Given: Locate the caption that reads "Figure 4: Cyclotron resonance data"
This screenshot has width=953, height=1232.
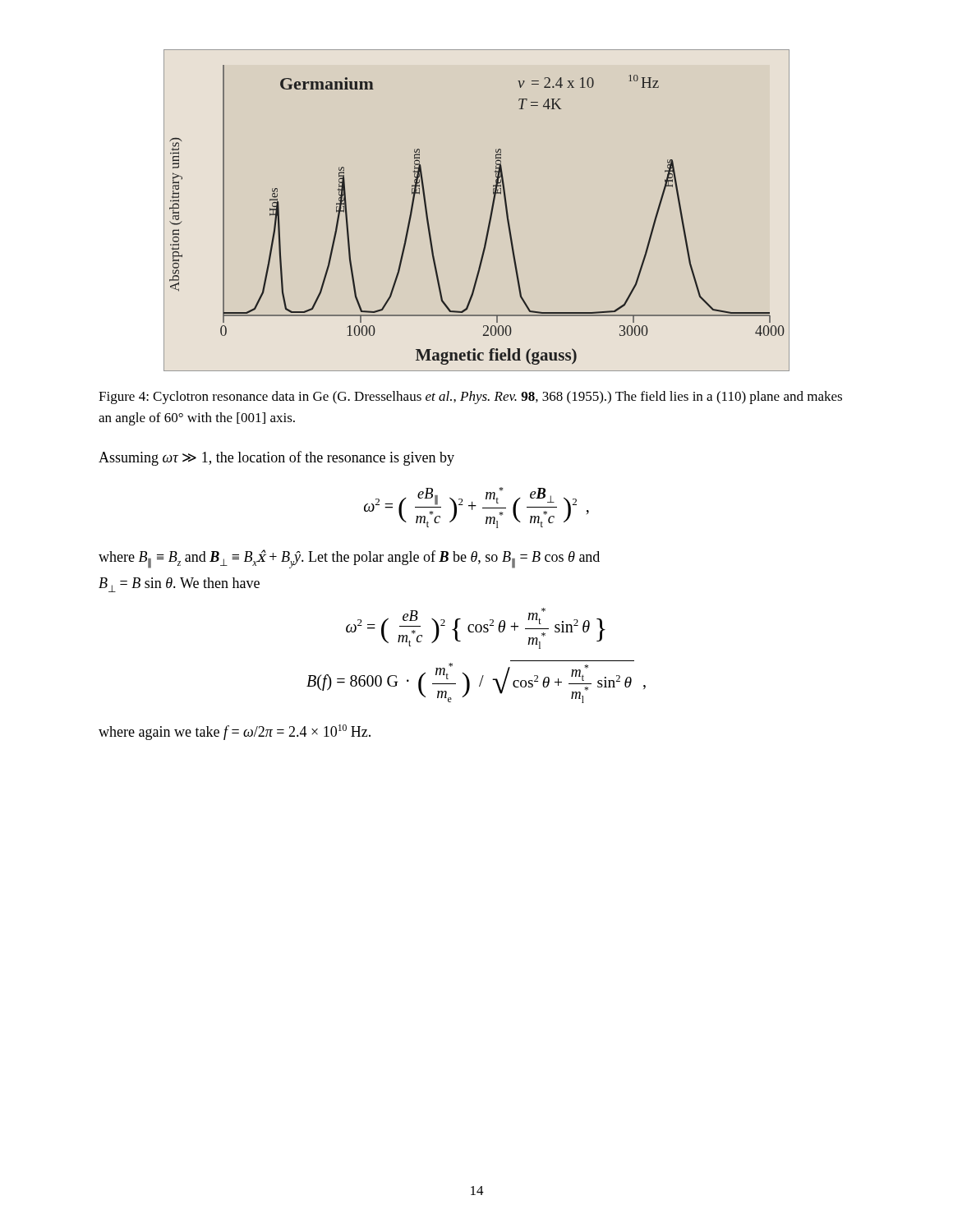Looking at the screenshot, I should click(471, 407).
